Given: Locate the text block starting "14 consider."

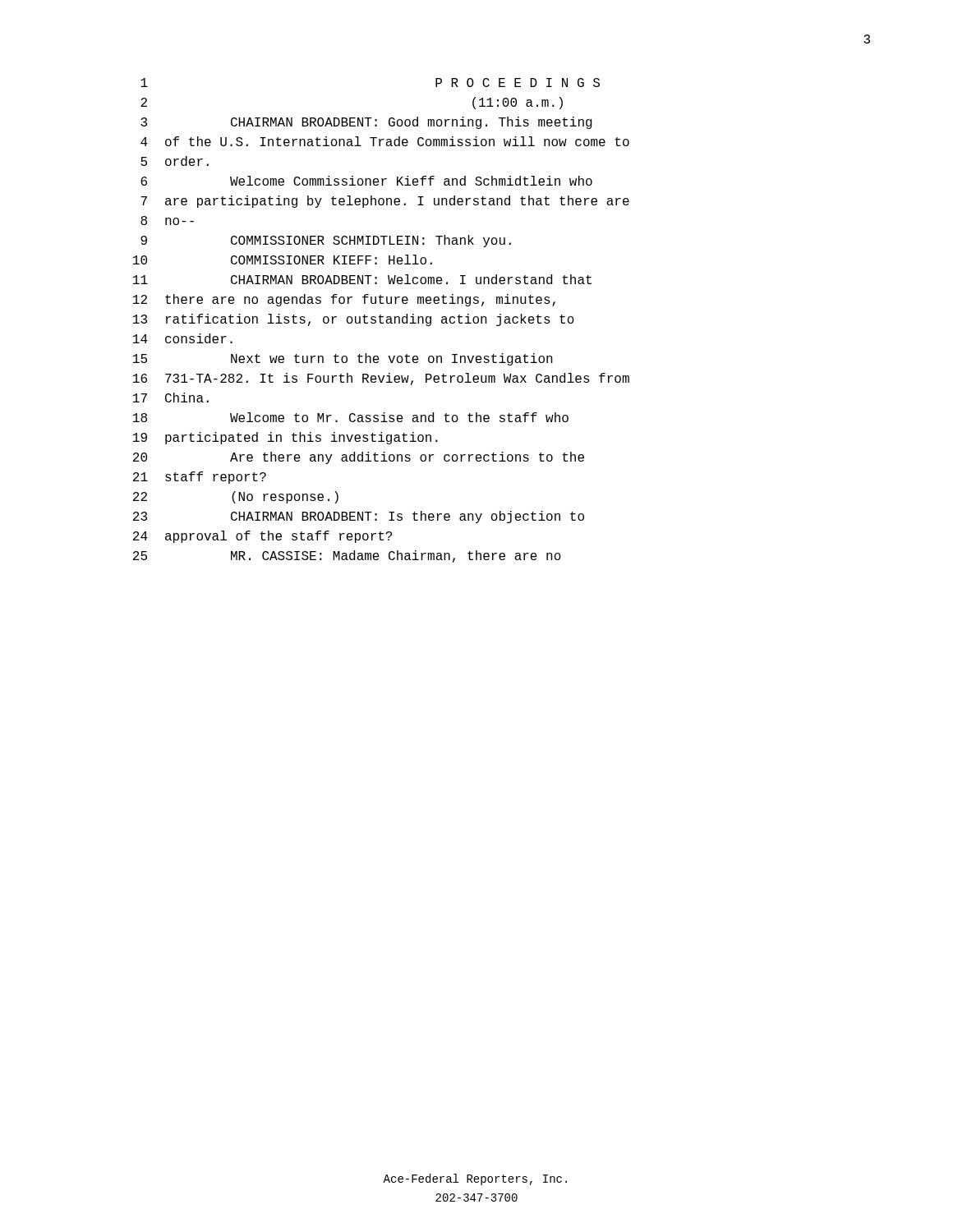Looking at the screenshot, I should 183,338.
